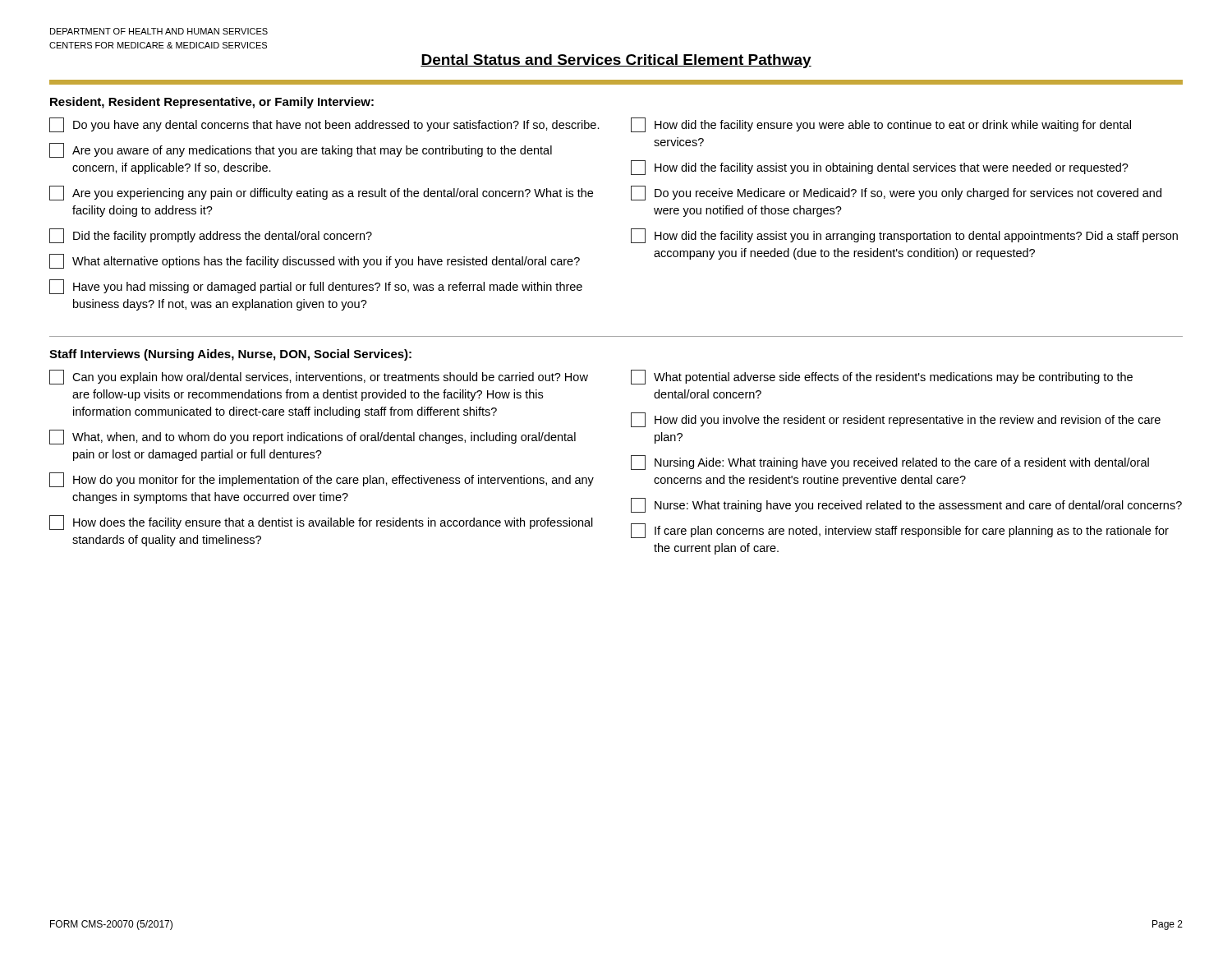Click the passage that begins "How do you monitor"
Viewport: 1232px width, 953px height.
point(325,489)
